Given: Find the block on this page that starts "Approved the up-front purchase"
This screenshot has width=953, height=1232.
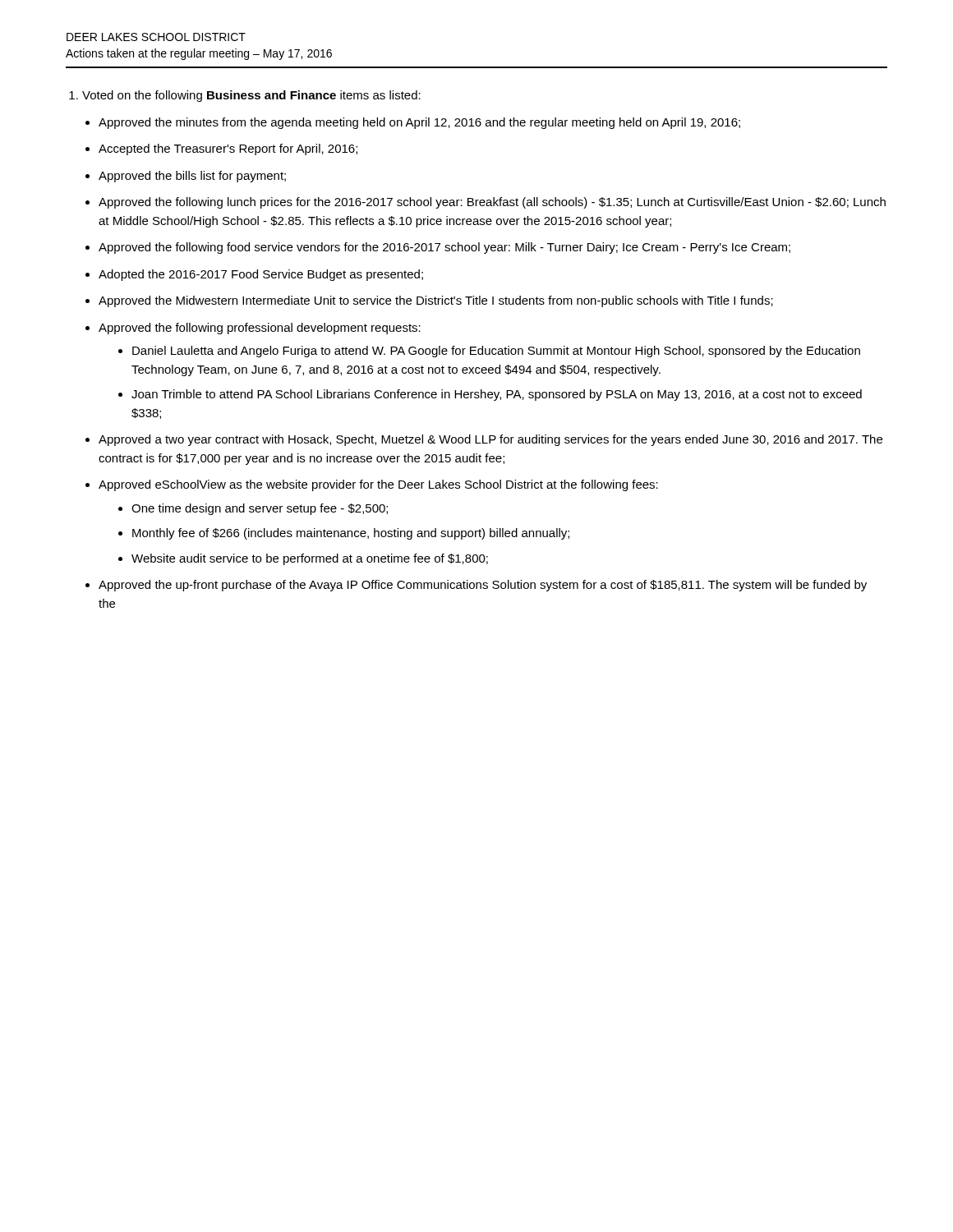Looking at the screenshot, I should [483, 594].
